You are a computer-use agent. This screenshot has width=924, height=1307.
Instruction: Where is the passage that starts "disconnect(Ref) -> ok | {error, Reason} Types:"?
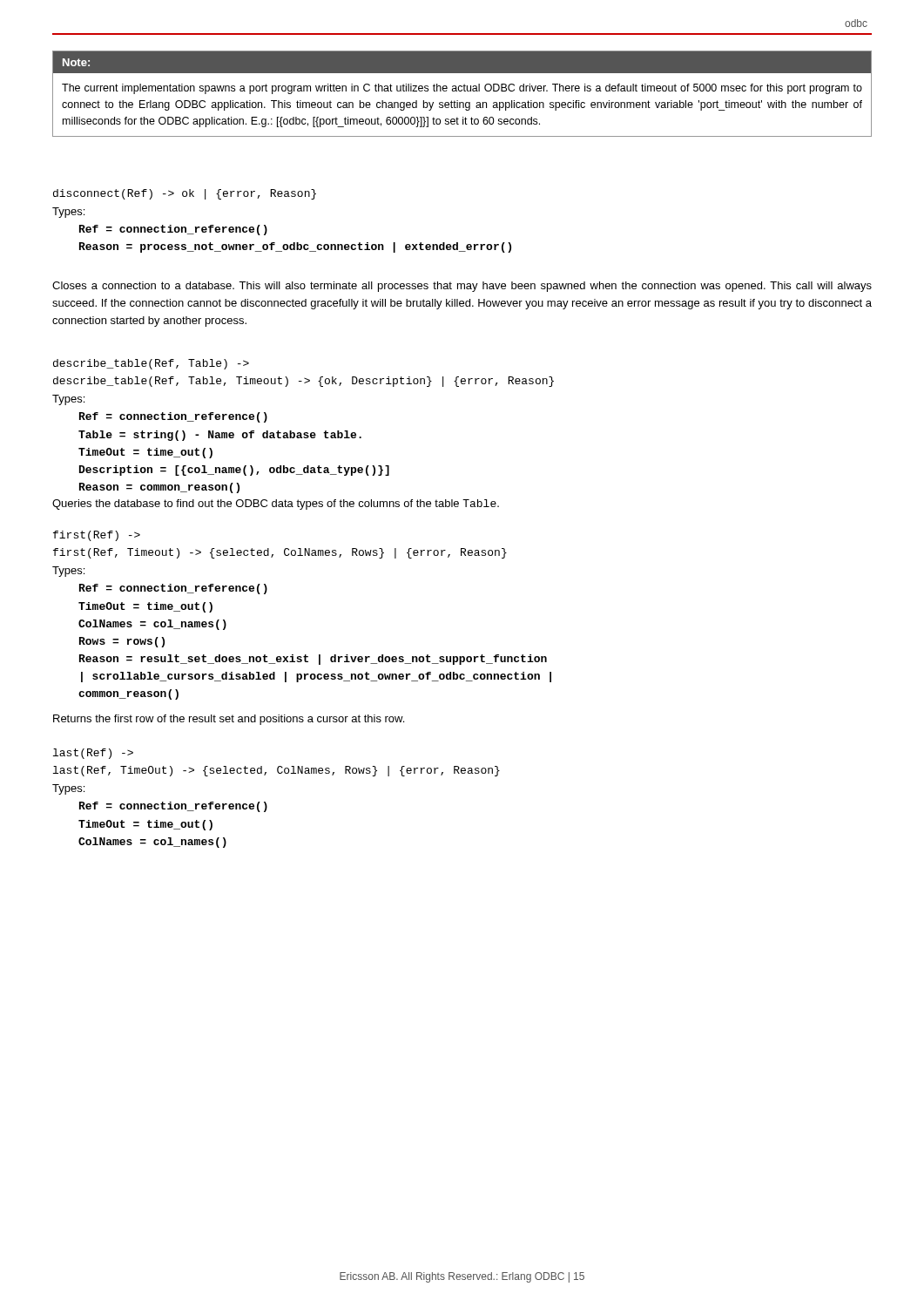[185, 194]
